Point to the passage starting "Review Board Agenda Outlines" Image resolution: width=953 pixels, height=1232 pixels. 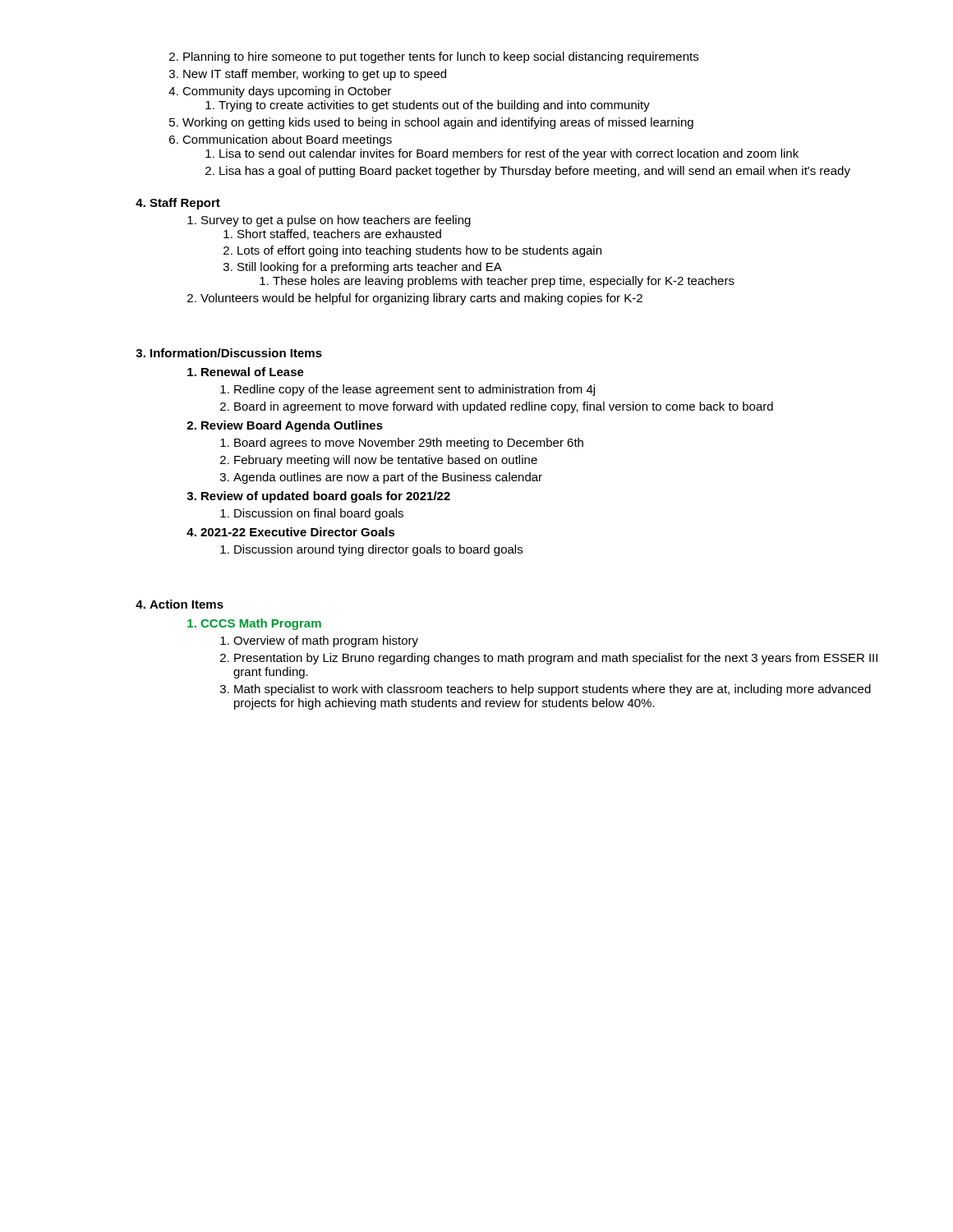click(285, 426)
